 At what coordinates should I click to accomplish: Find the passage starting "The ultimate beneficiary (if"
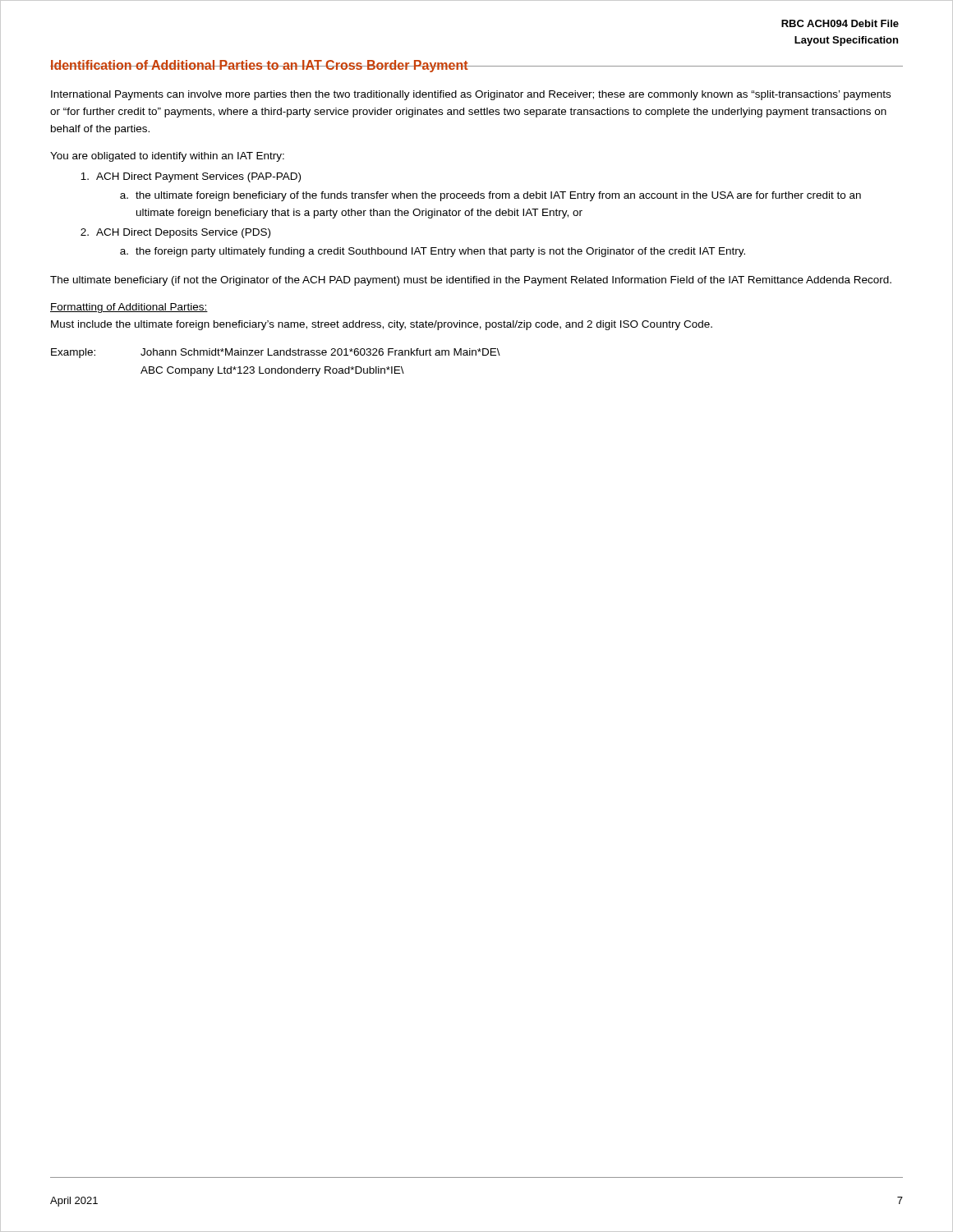[471, 280]
